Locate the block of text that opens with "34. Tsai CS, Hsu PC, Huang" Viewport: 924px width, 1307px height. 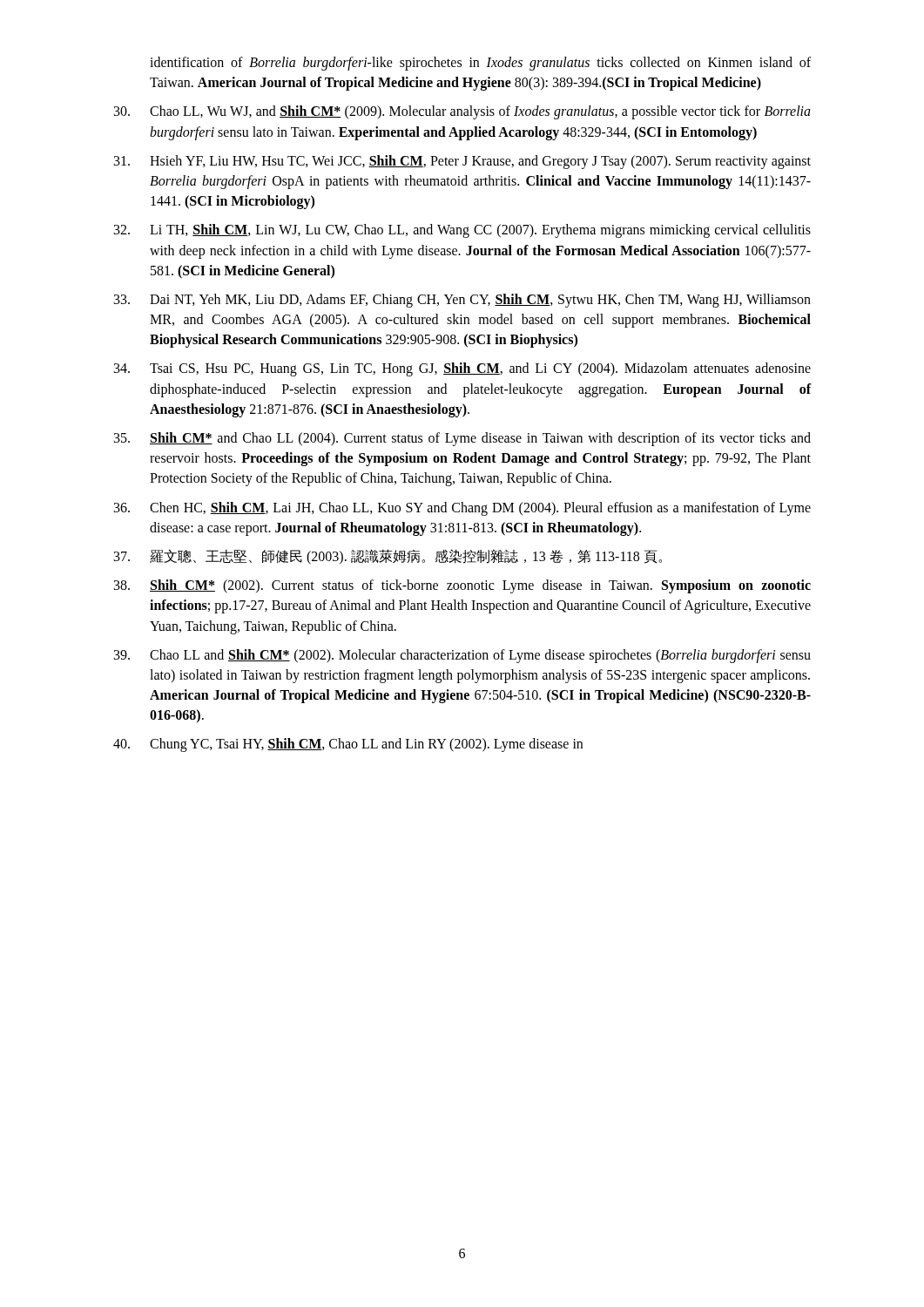[x=462, y=389]
